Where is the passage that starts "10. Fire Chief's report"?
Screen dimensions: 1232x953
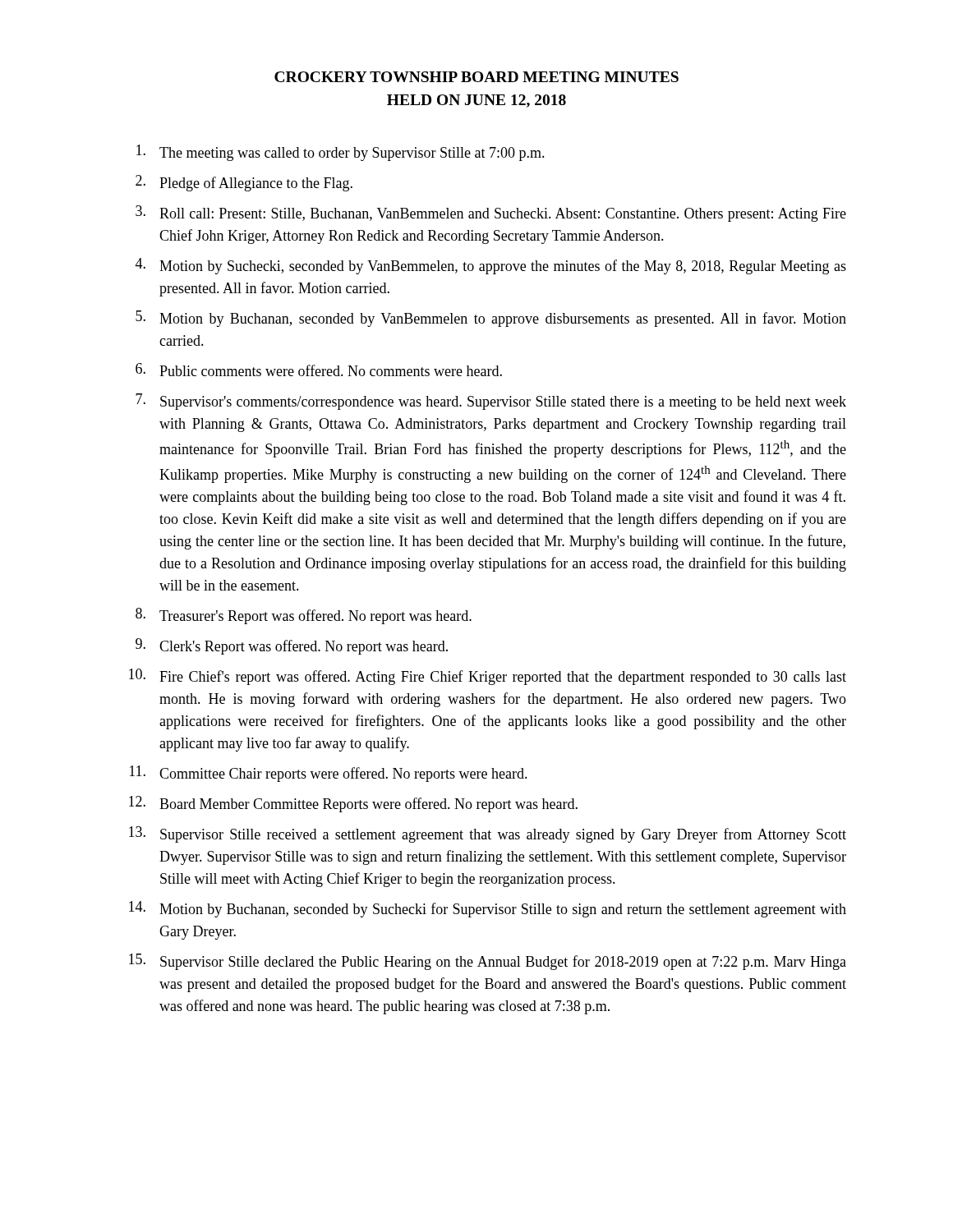pyautogui.click(x=476, y=710)
